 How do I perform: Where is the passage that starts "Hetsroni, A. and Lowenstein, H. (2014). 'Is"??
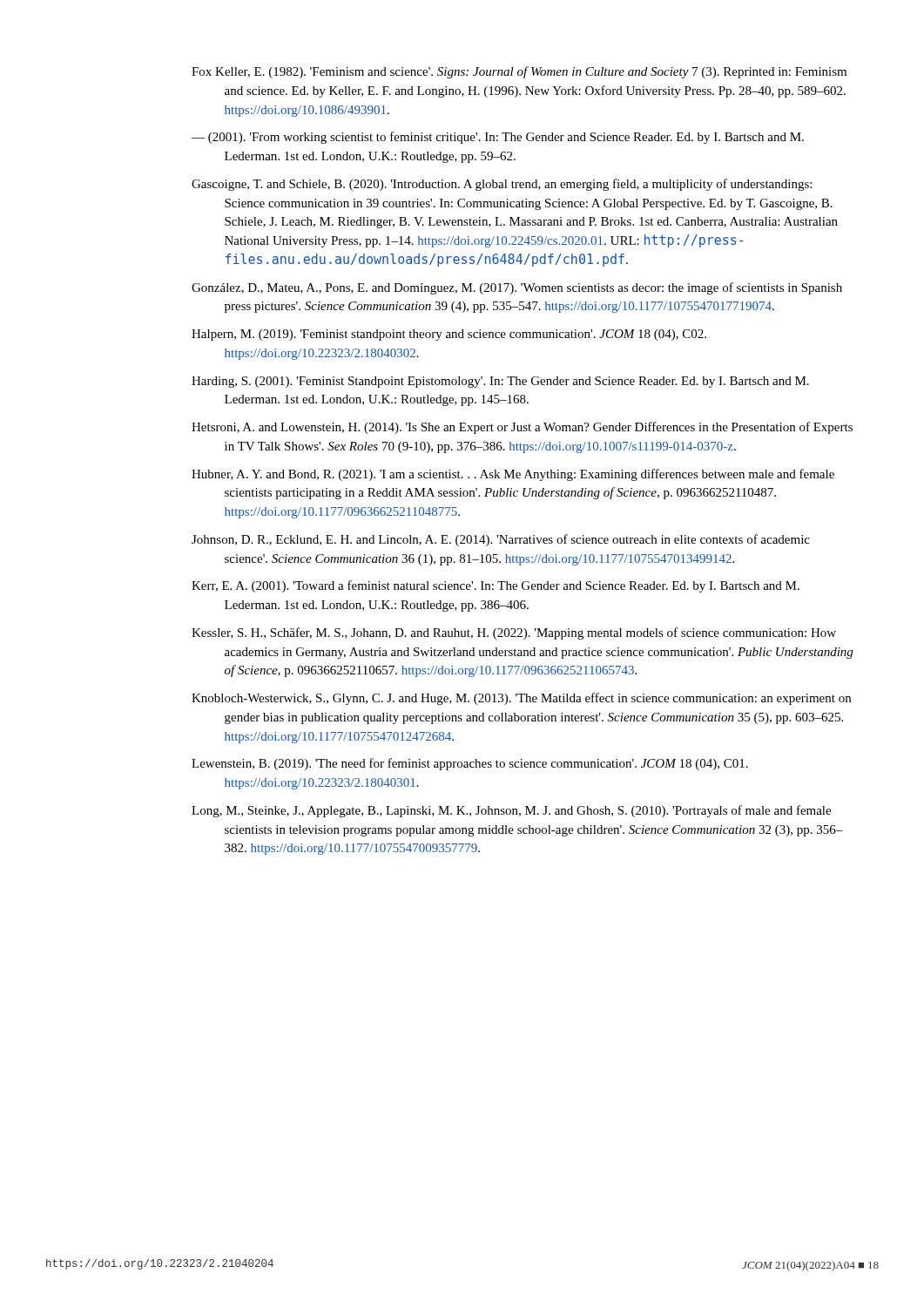522,436
